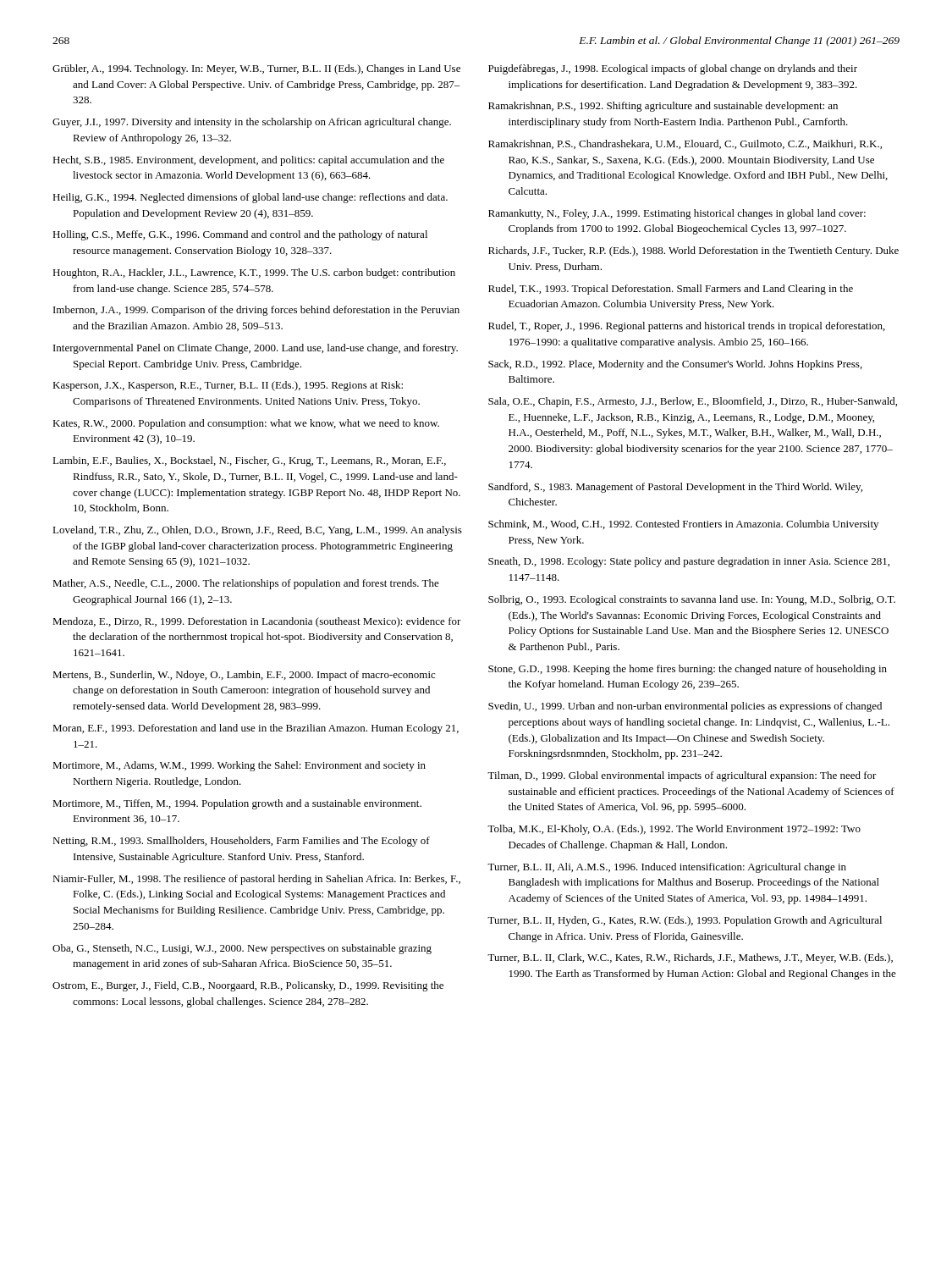
Task: Locate the list item containing "Guyer, J.I., 1997. Diversity and intensity"
Action: pyautogui.click(x=252, y=130)
